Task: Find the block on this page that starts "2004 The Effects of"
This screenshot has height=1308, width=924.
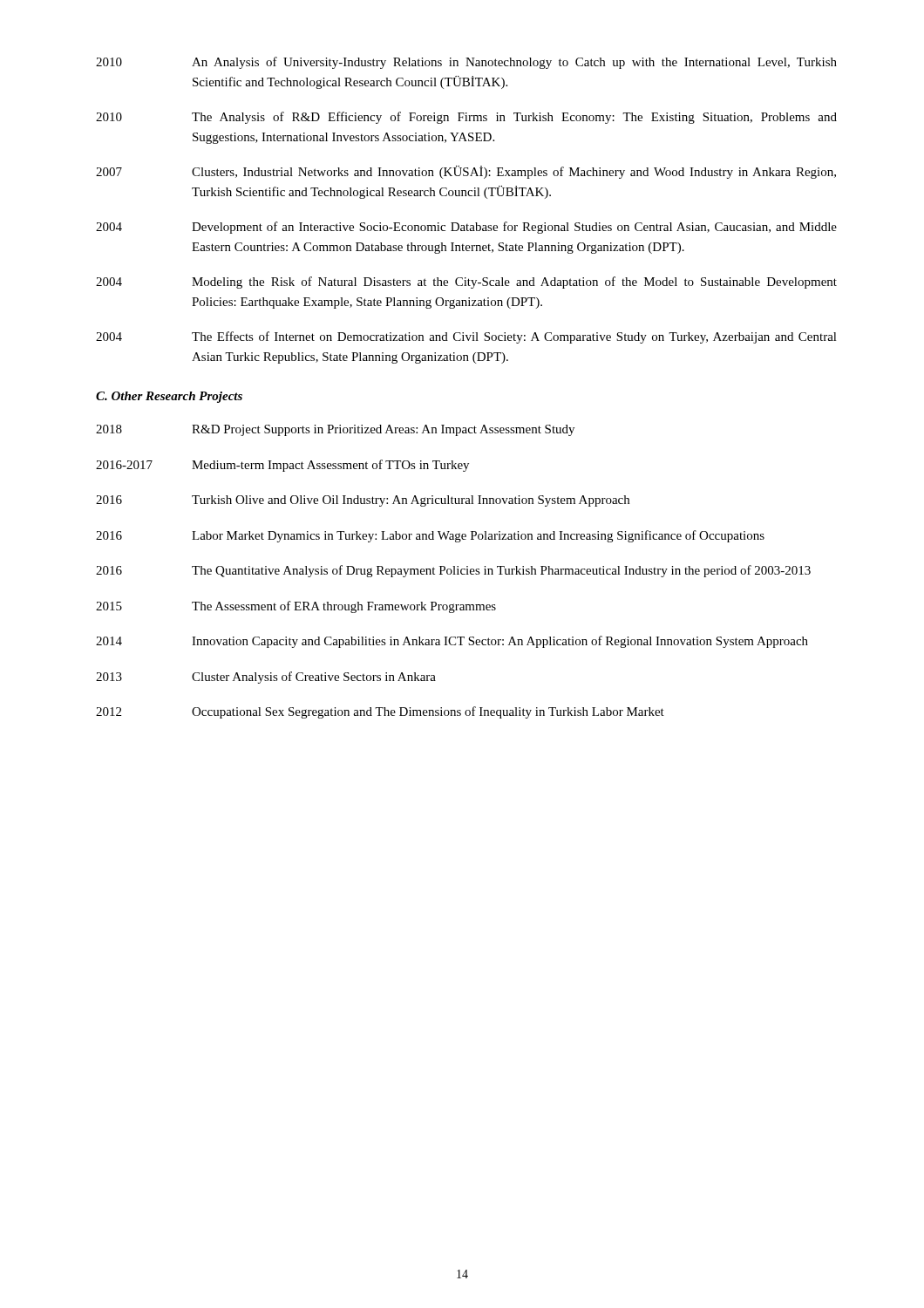Action: 466,347
